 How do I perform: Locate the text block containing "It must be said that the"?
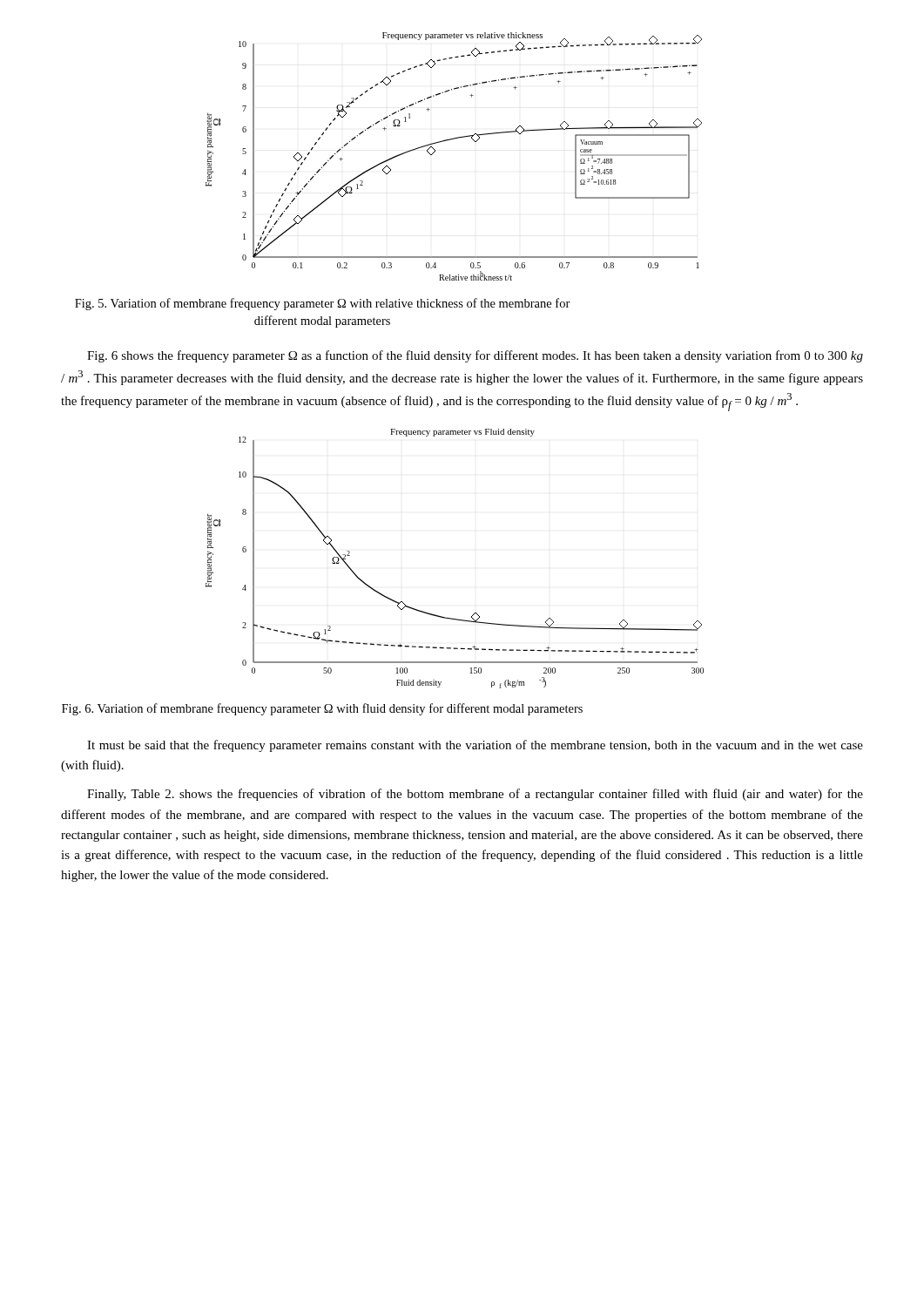pos(462,755)
